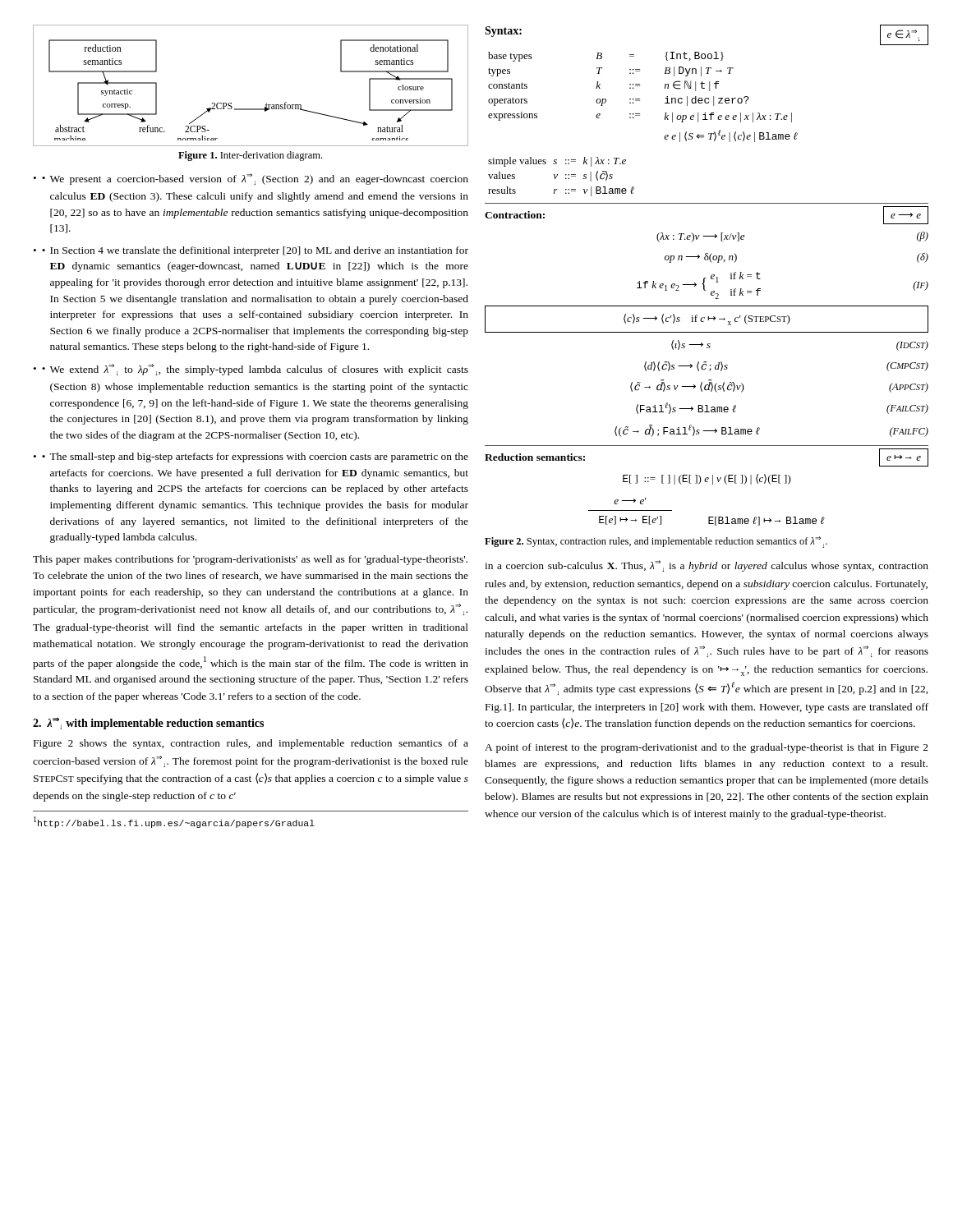This screenshot has width=953, height=1232.
Task: Point to the block beginning "• The small-step and big-step artefacts for expressions"
Action: click(x=255, y=497)
